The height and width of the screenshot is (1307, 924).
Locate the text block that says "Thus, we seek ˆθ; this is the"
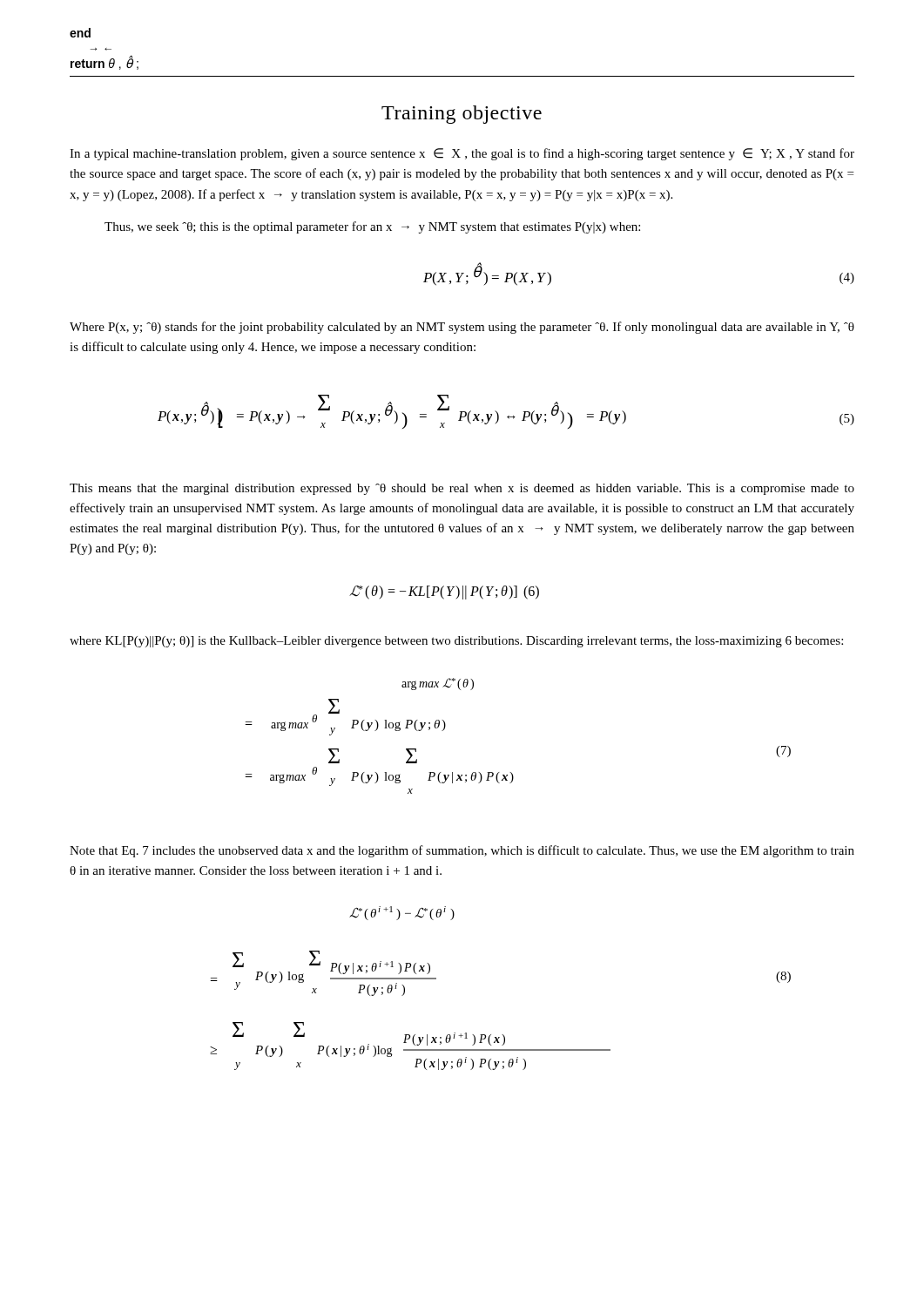pyautogui.click(x=373, y=226)
